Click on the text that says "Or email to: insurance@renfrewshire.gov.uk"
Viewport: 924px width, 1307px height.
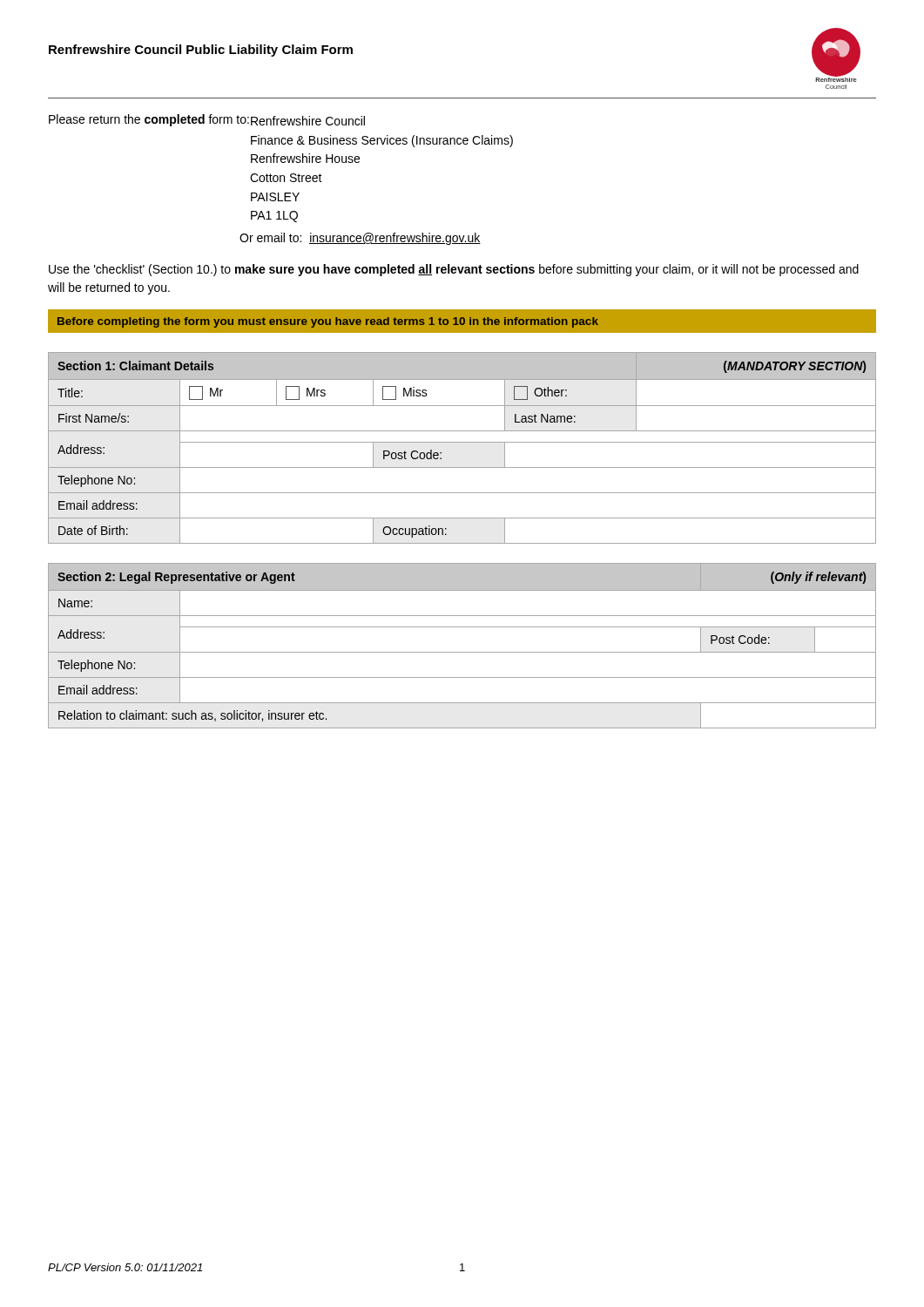[x=360, y=238]
